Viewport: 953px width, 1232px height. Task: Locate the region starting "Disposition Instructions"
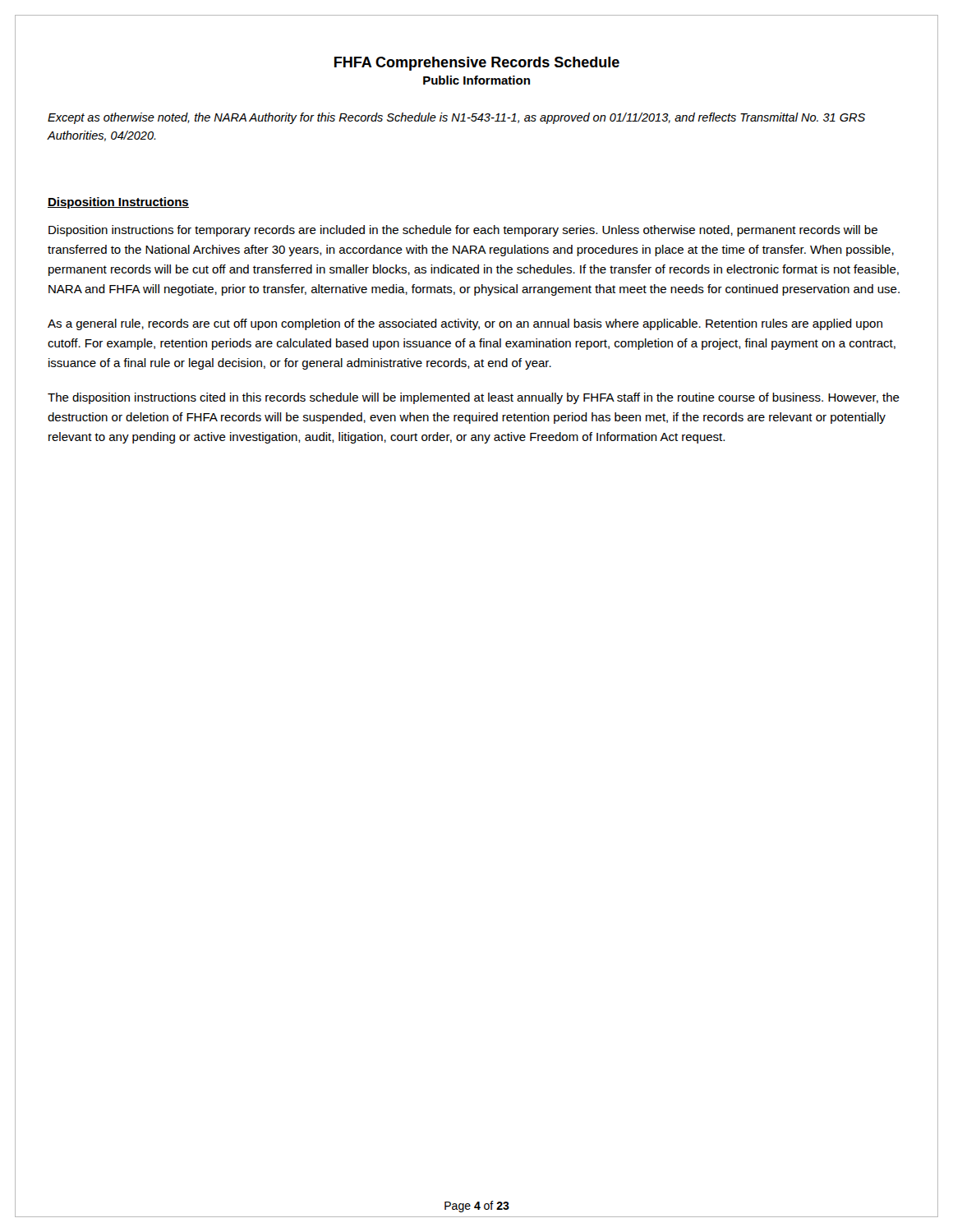pyautogui.click(x=118, y=202)
